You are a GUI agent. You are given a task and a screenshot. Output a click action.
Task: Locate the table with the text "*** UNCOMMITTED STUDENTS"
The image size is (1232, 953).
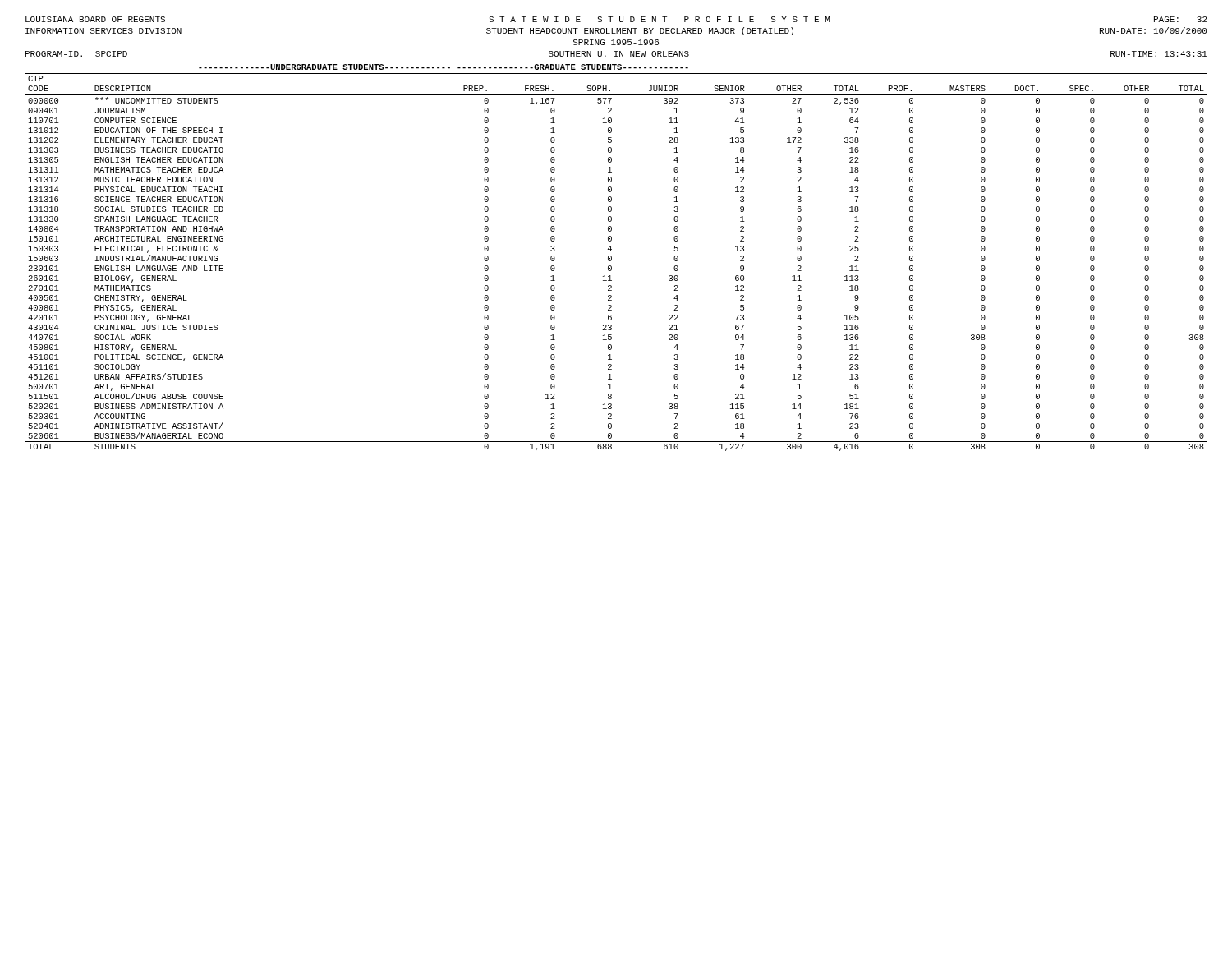pyautogui.click(x=616, y=257)
